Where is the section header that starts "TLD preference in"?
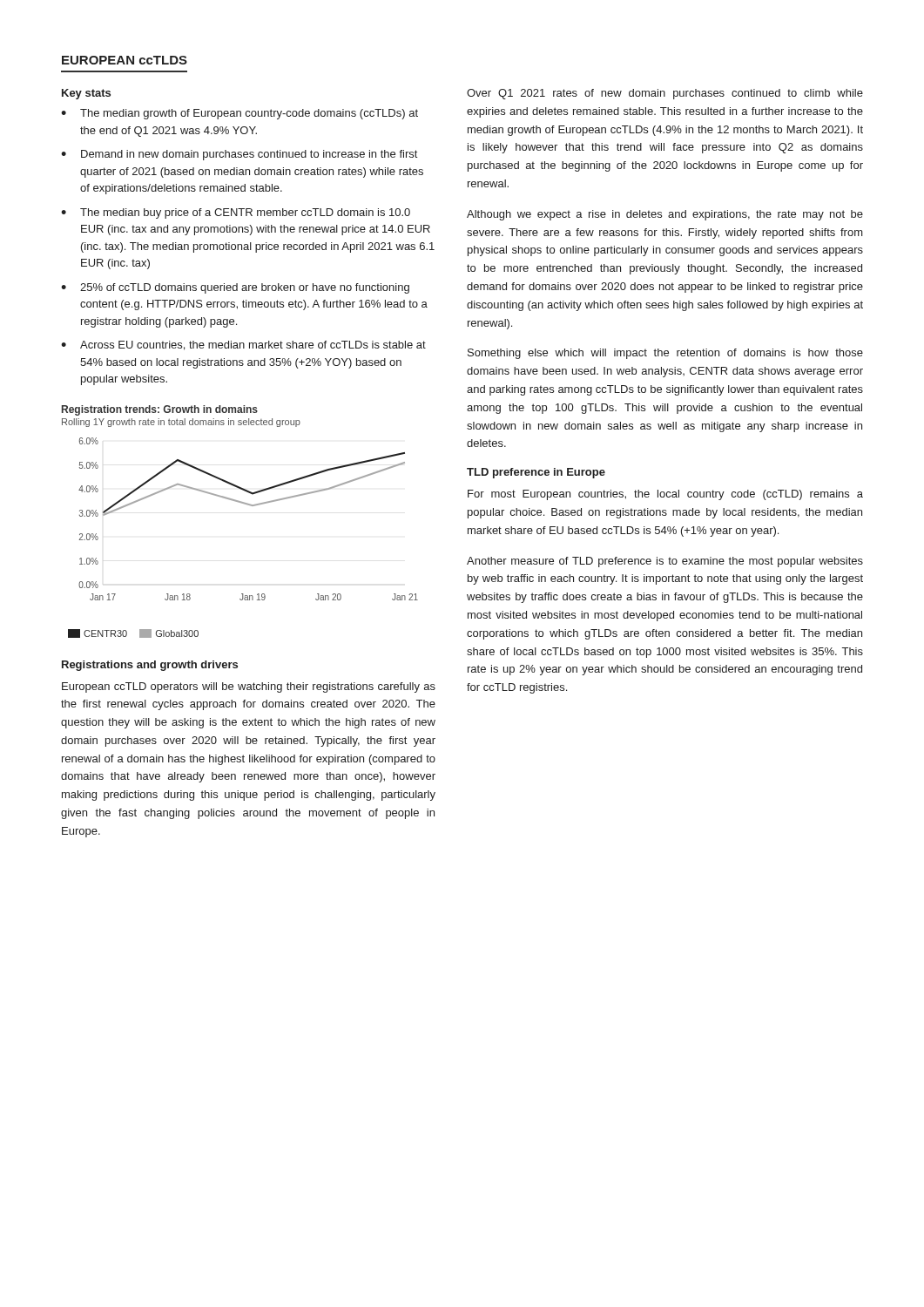924x1307 pixels. (x=536, y=472)
